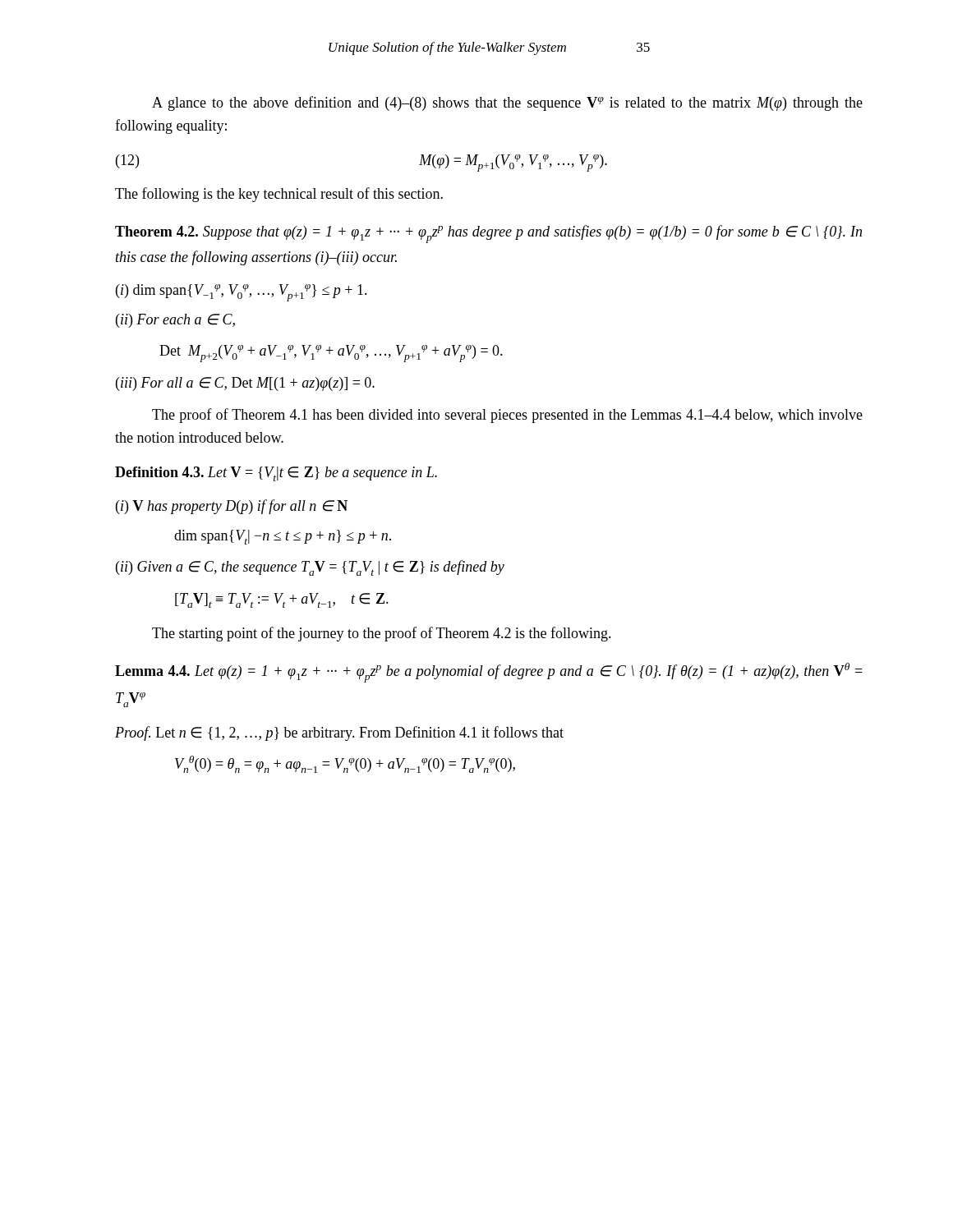Find the block starting "[TaV]t ≡ TaVt := Vt +"
953x1232 pixels.
pyautogui.click(x=282, y=600)
